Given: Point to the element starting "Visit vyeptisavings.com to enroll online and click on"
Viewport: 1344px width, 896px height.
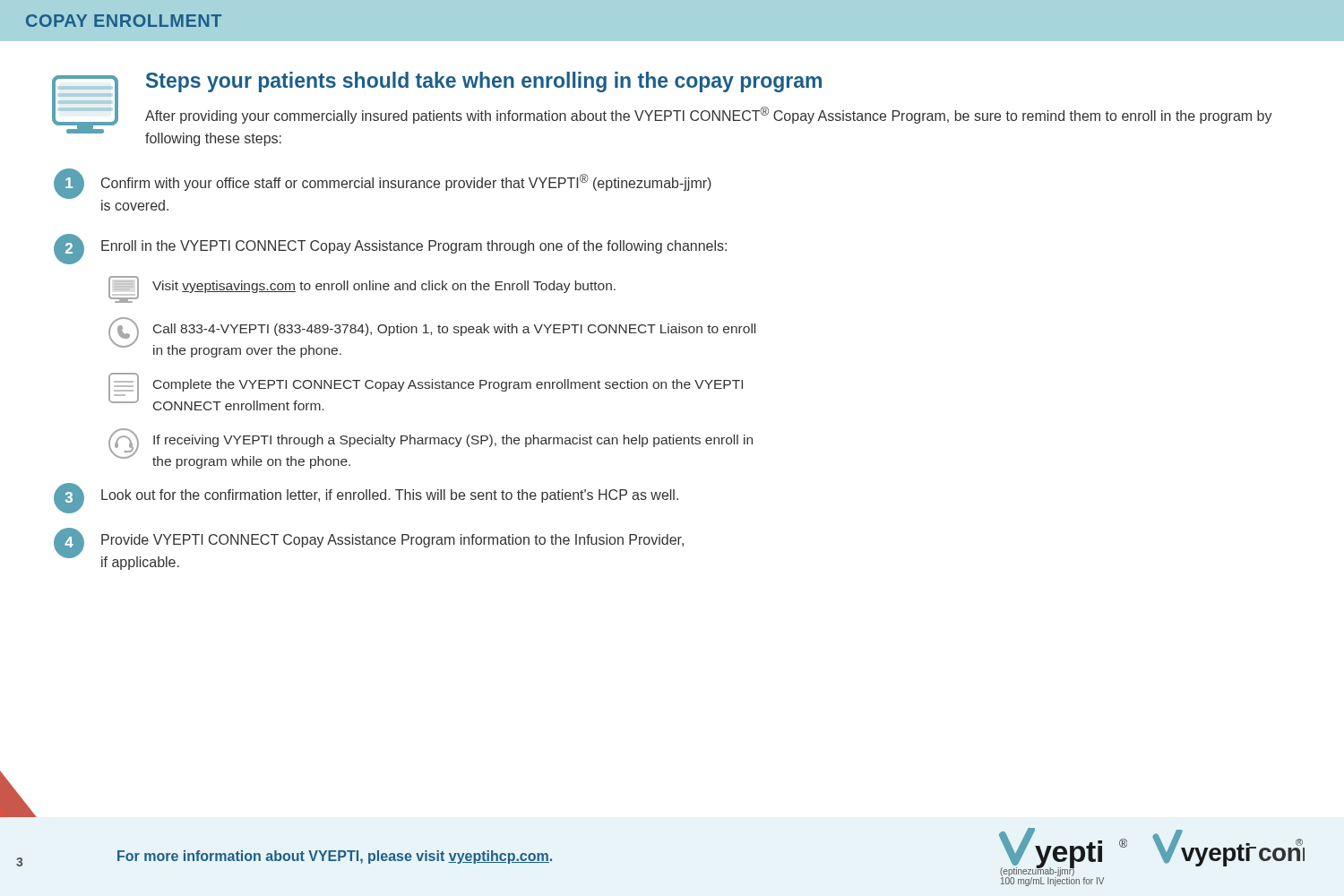Looking at the screenshot, I should tap(362, 289).
